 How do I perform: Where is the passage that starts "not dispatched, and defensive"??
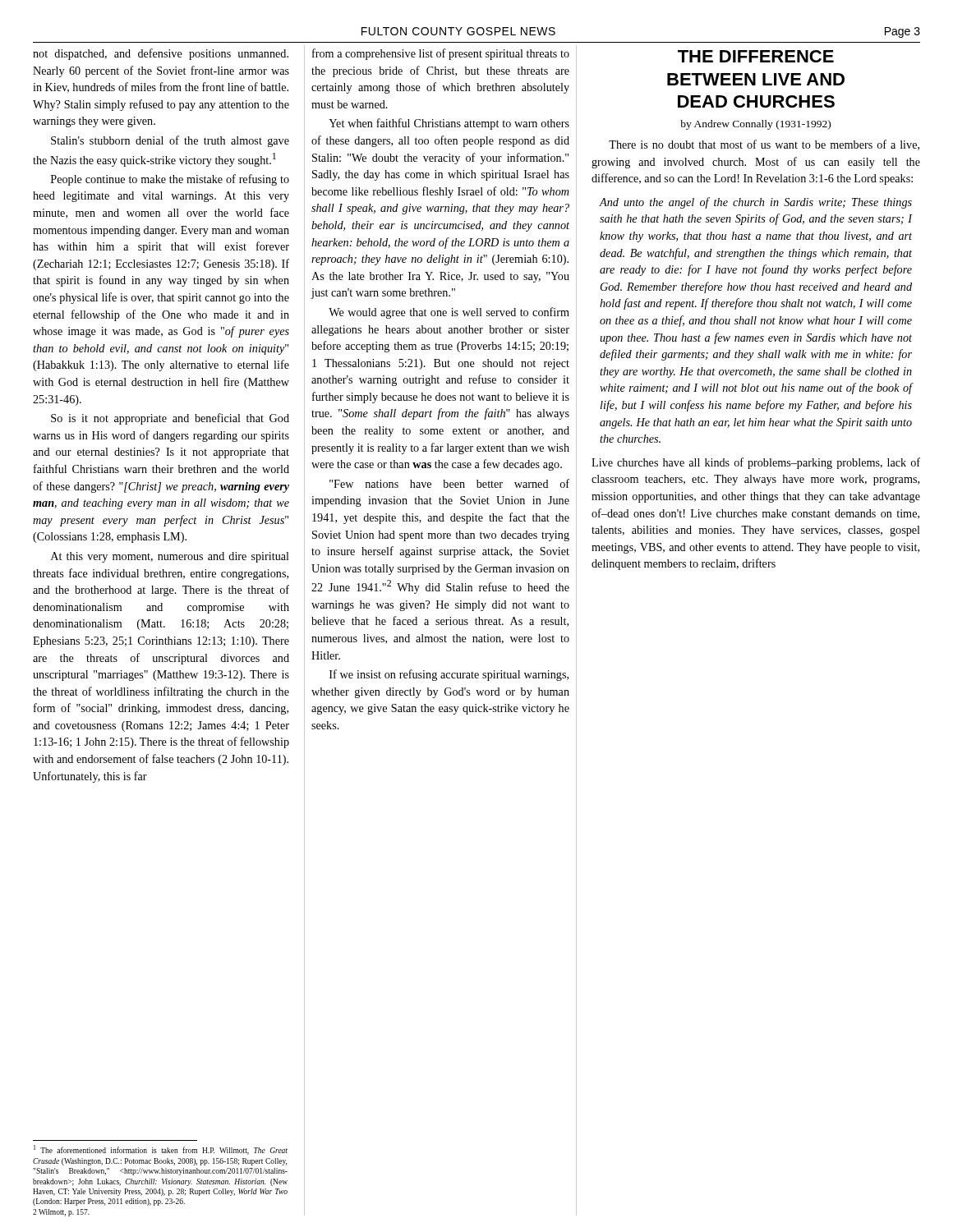(x=161, y=415)
